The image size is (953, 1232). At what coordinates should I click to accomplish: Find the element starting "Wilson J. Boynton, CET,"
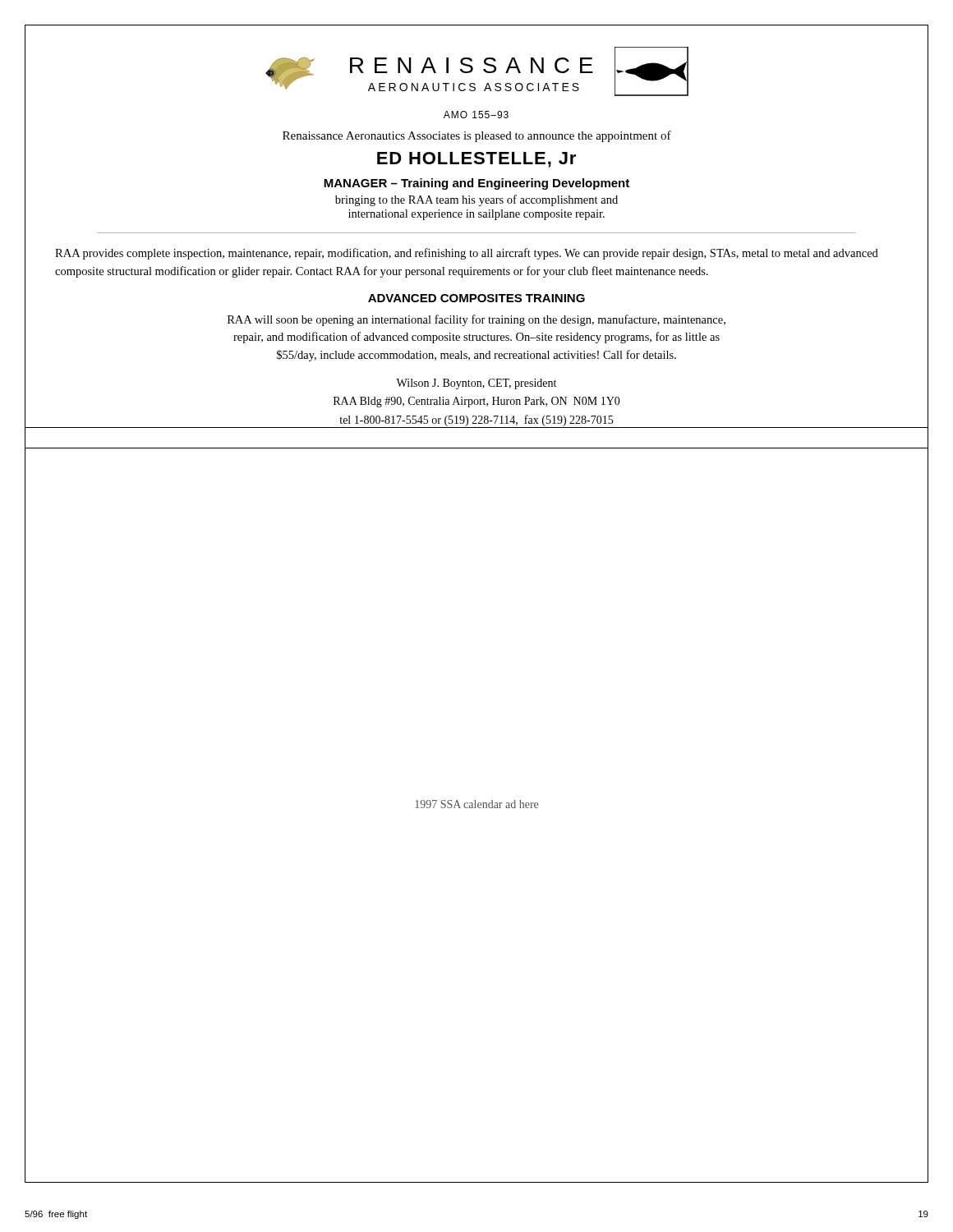pyautogui.click(x=476, y=401)
